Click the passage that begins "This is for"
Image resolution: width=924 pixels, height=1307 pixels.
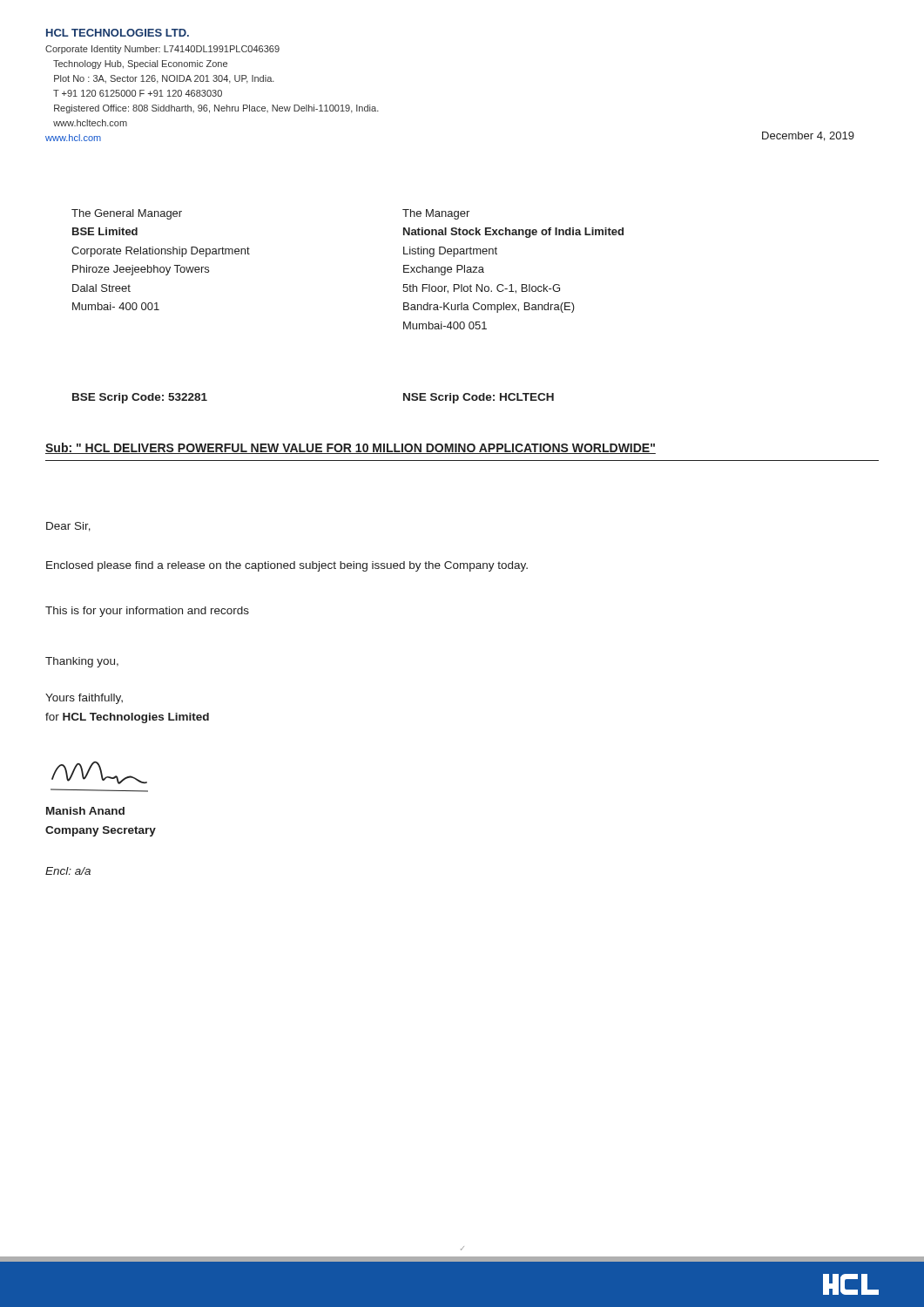click(x=147, y=610)
